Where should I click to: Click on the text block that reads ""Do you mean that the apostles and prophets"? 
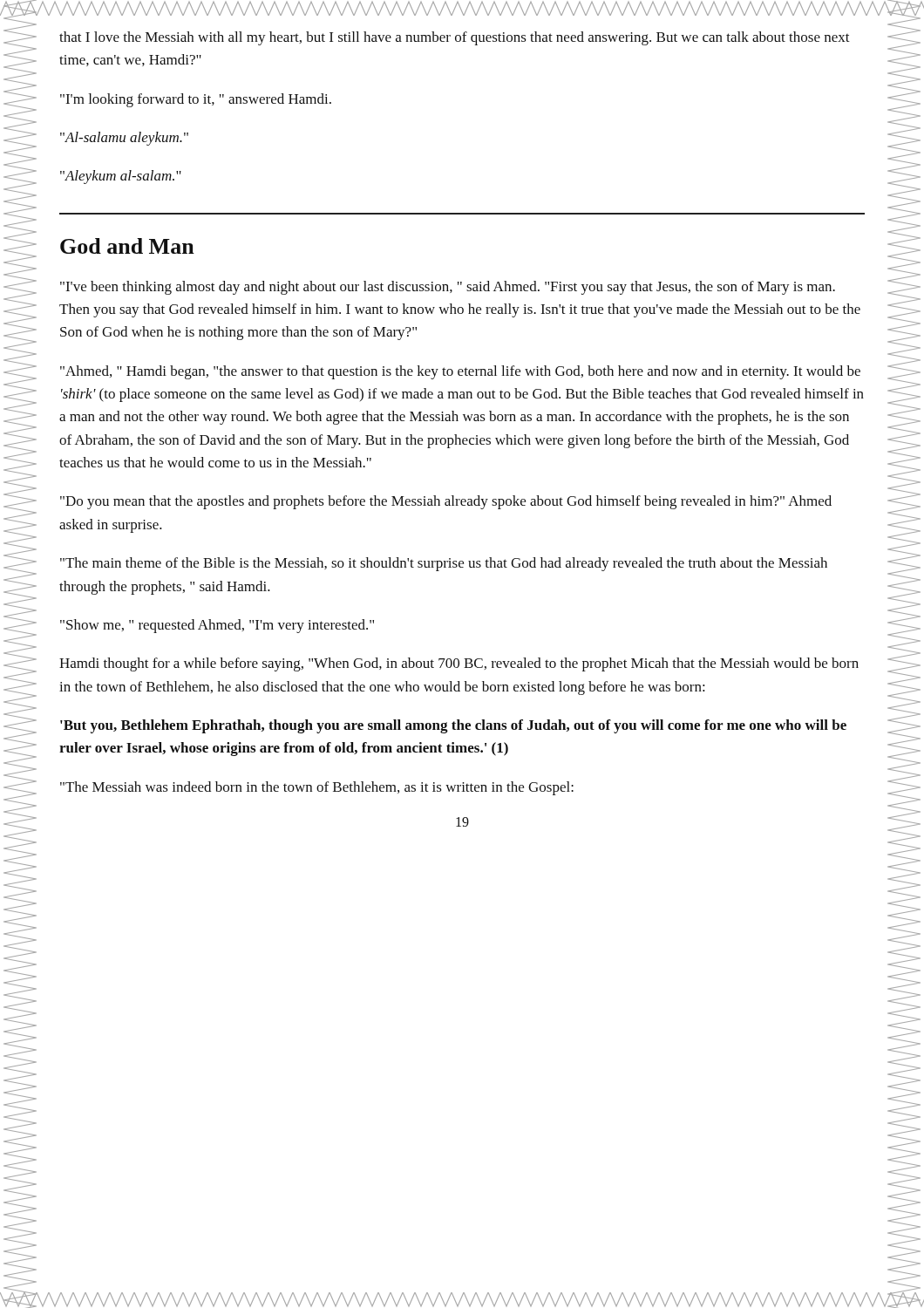click(x=446, y=513)
